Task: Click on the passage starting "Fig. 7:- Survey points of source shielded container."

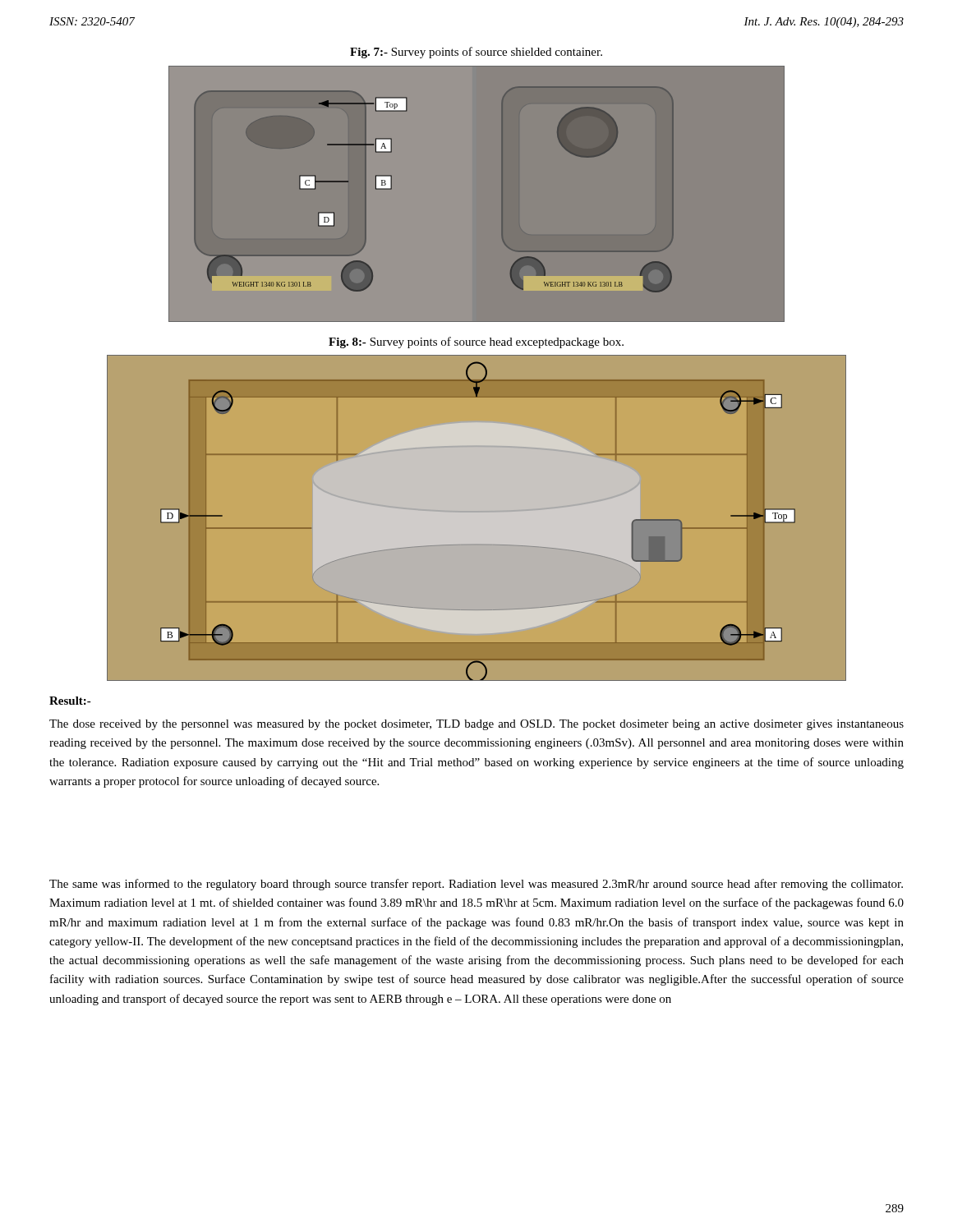Action: tap(476, 52)
